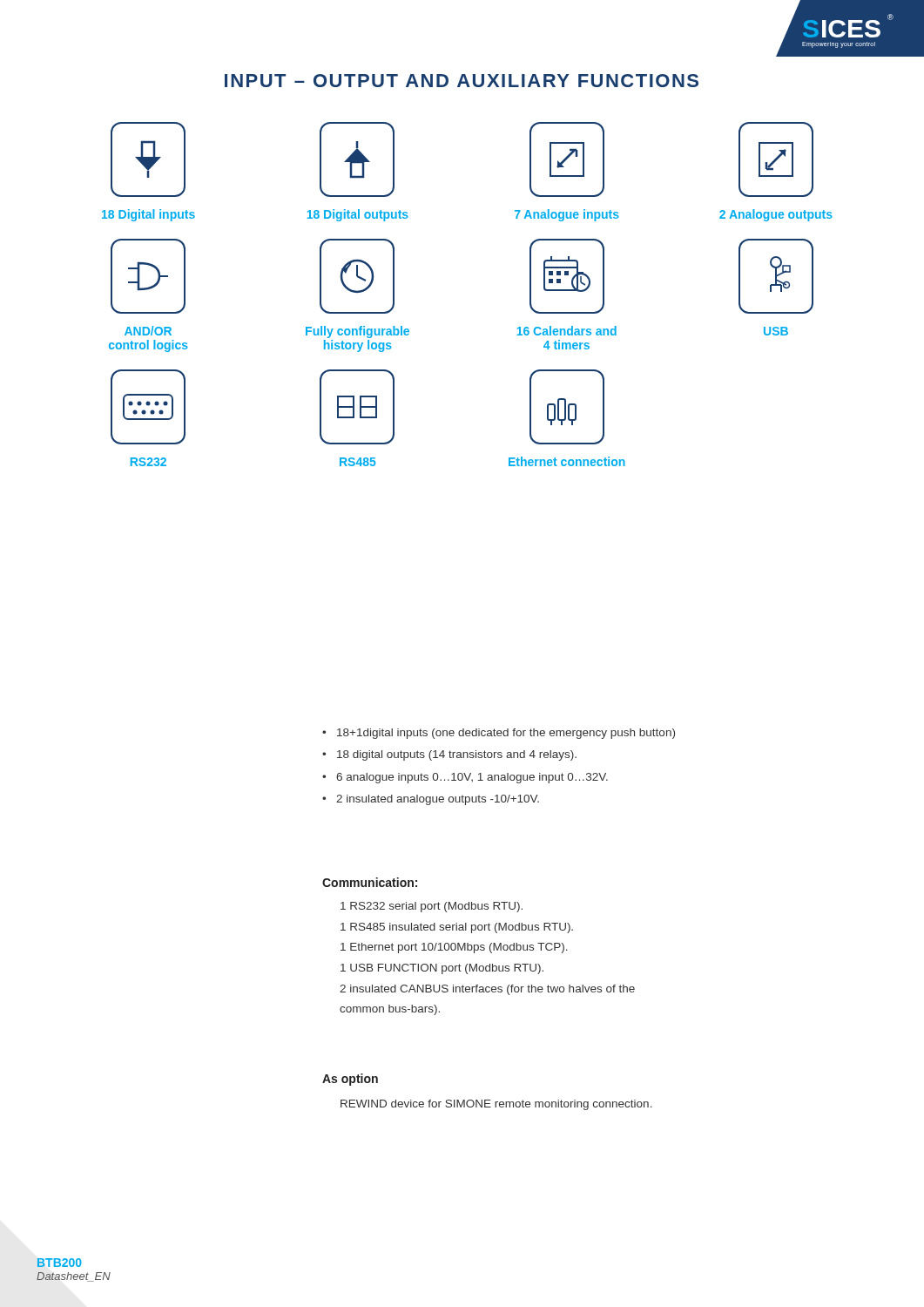Viewport: 924px width, 1307px height.
Task: Navigate to the passage starting "As option"
Action: point(350,1079)
